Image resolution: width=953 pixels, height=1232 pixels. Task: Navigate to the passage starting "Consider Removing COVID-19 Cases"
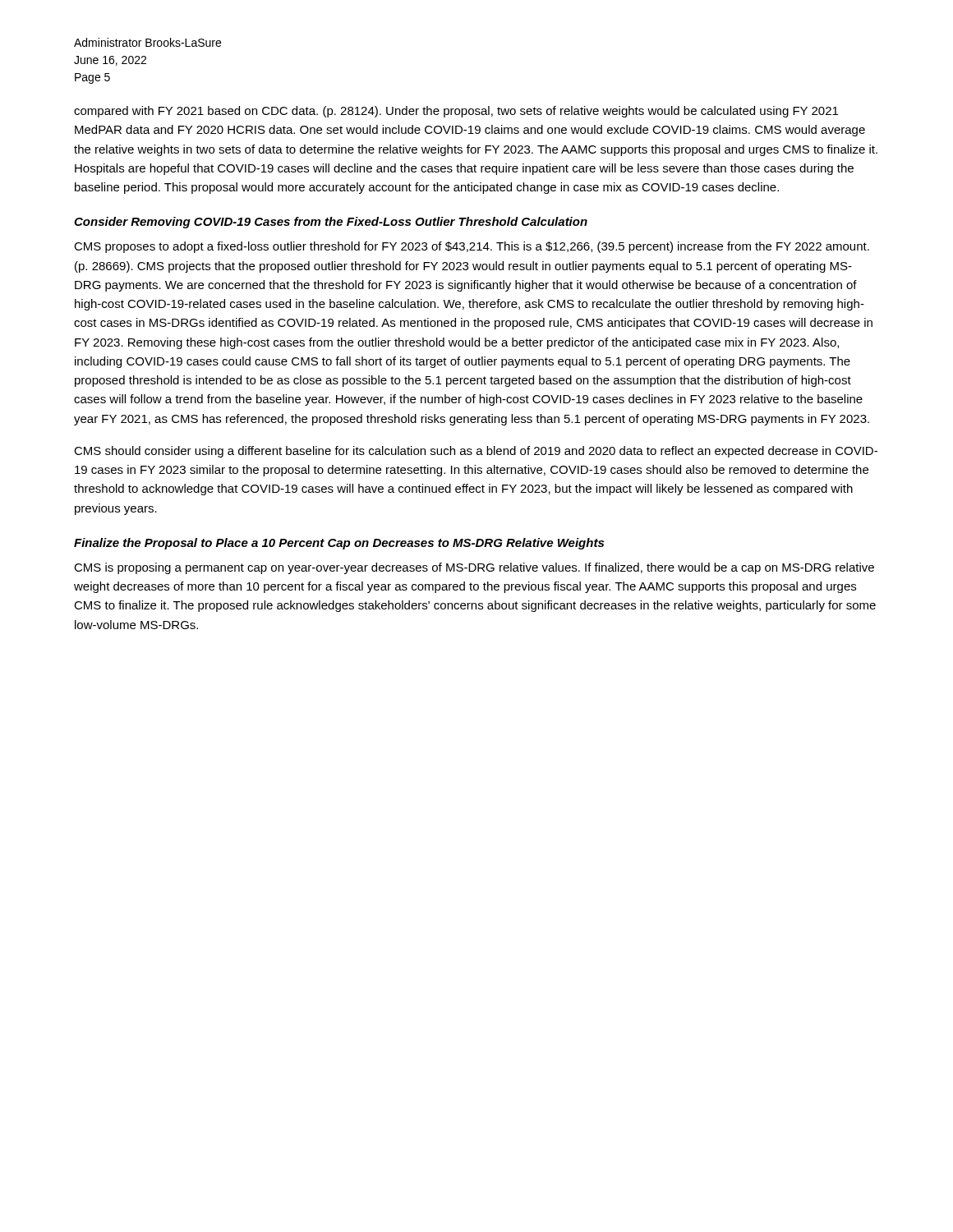(331, 222)
